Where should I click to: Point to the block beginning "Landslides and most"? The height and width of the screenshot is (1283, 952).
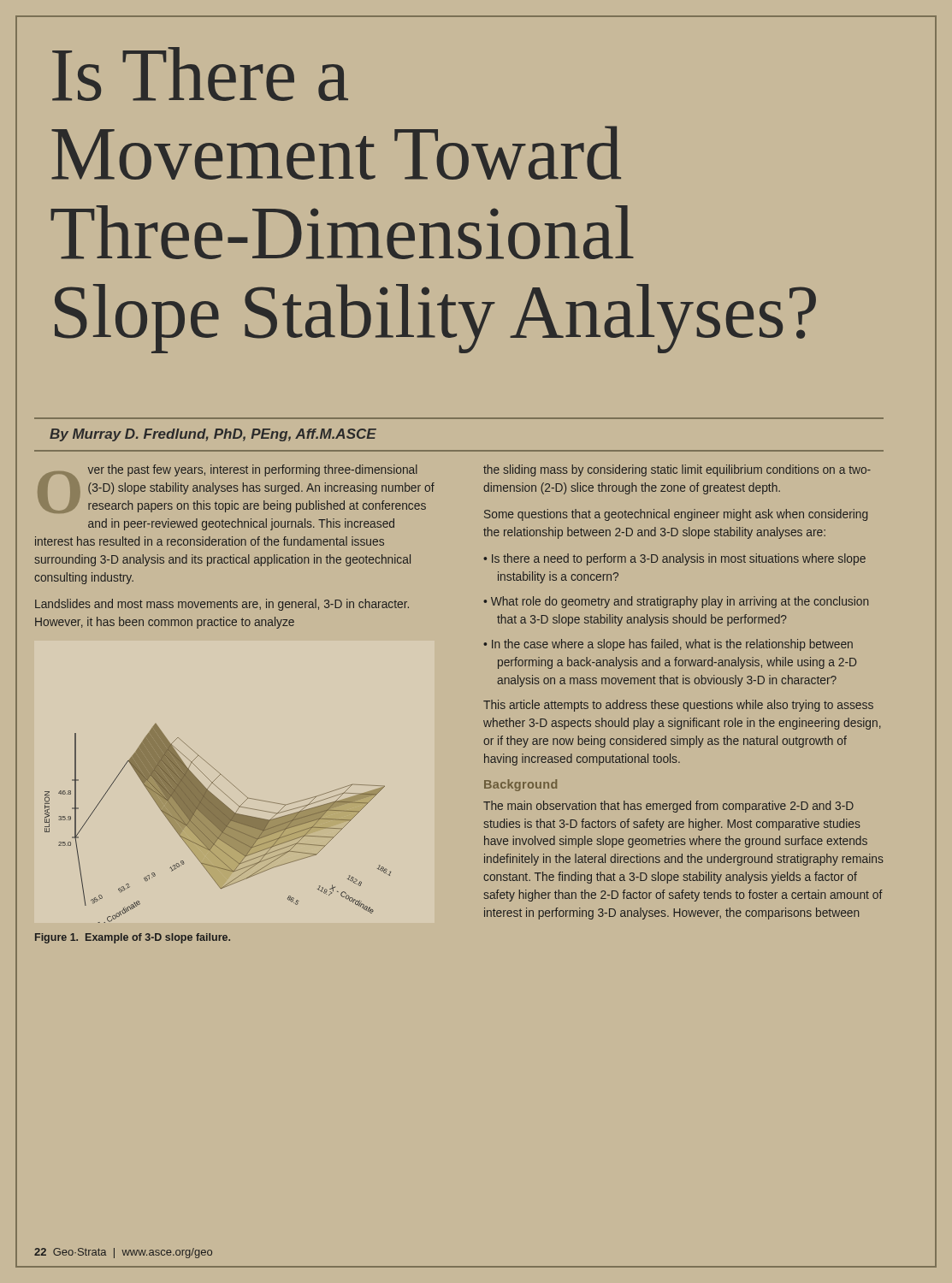click(x=222, y=613)
